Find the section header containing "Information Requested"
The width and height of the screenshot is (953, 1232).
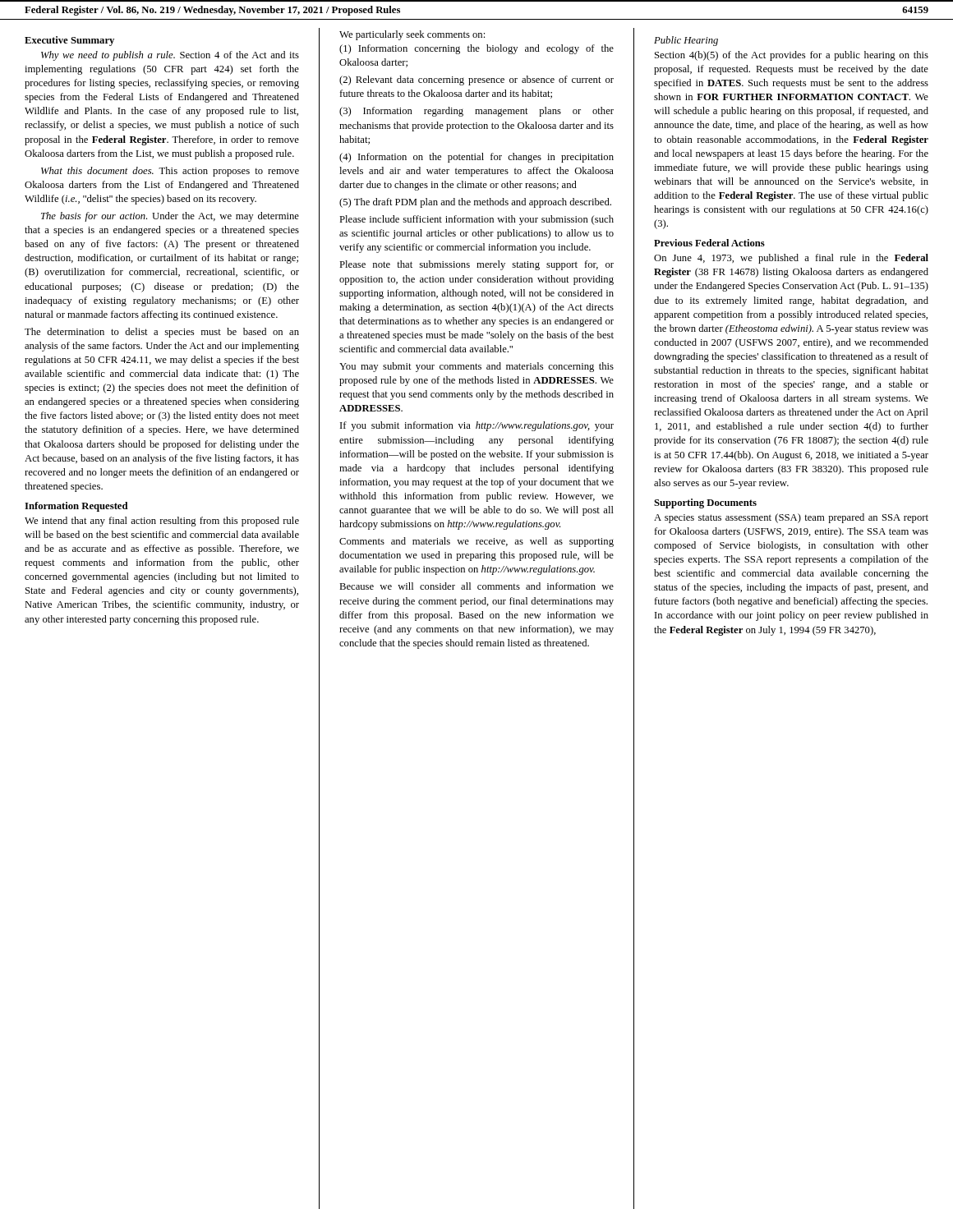[x=76, y=506]
